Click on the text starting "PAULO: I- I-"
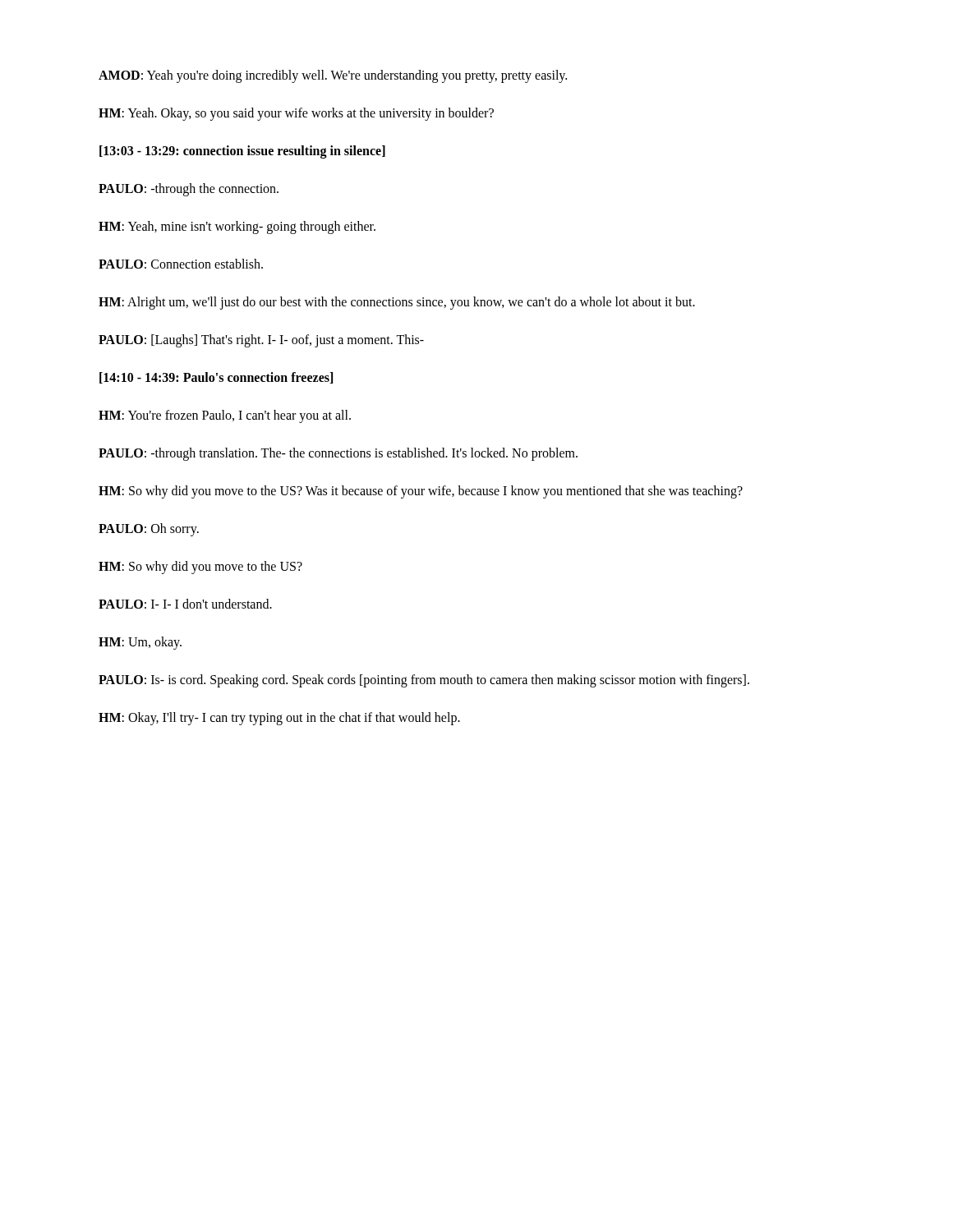The width and height of the screenshot is (953, 1232). tap(185, 604)
